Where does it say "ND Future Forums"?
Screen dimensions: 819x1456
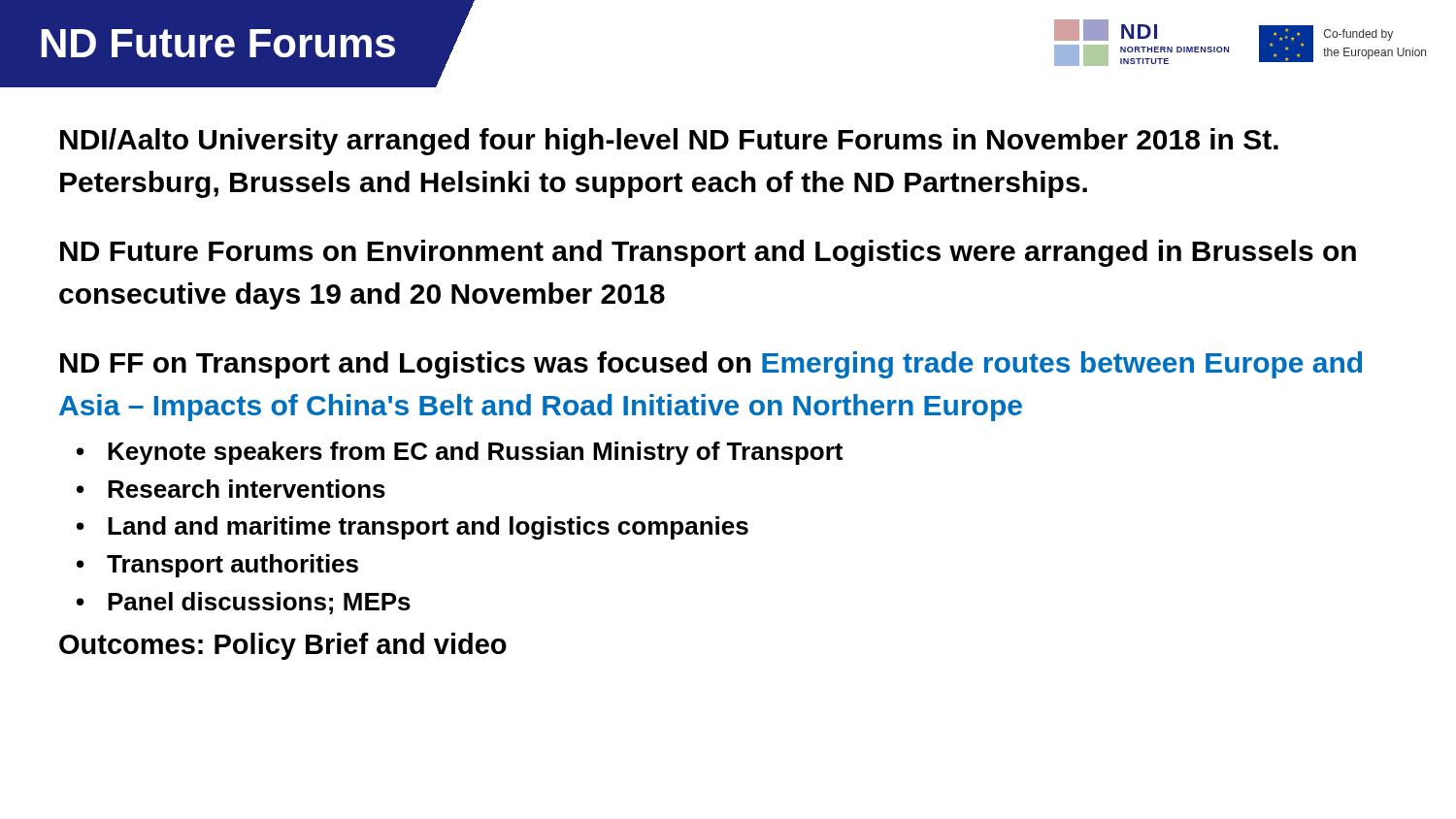click(x=218, y=44)
